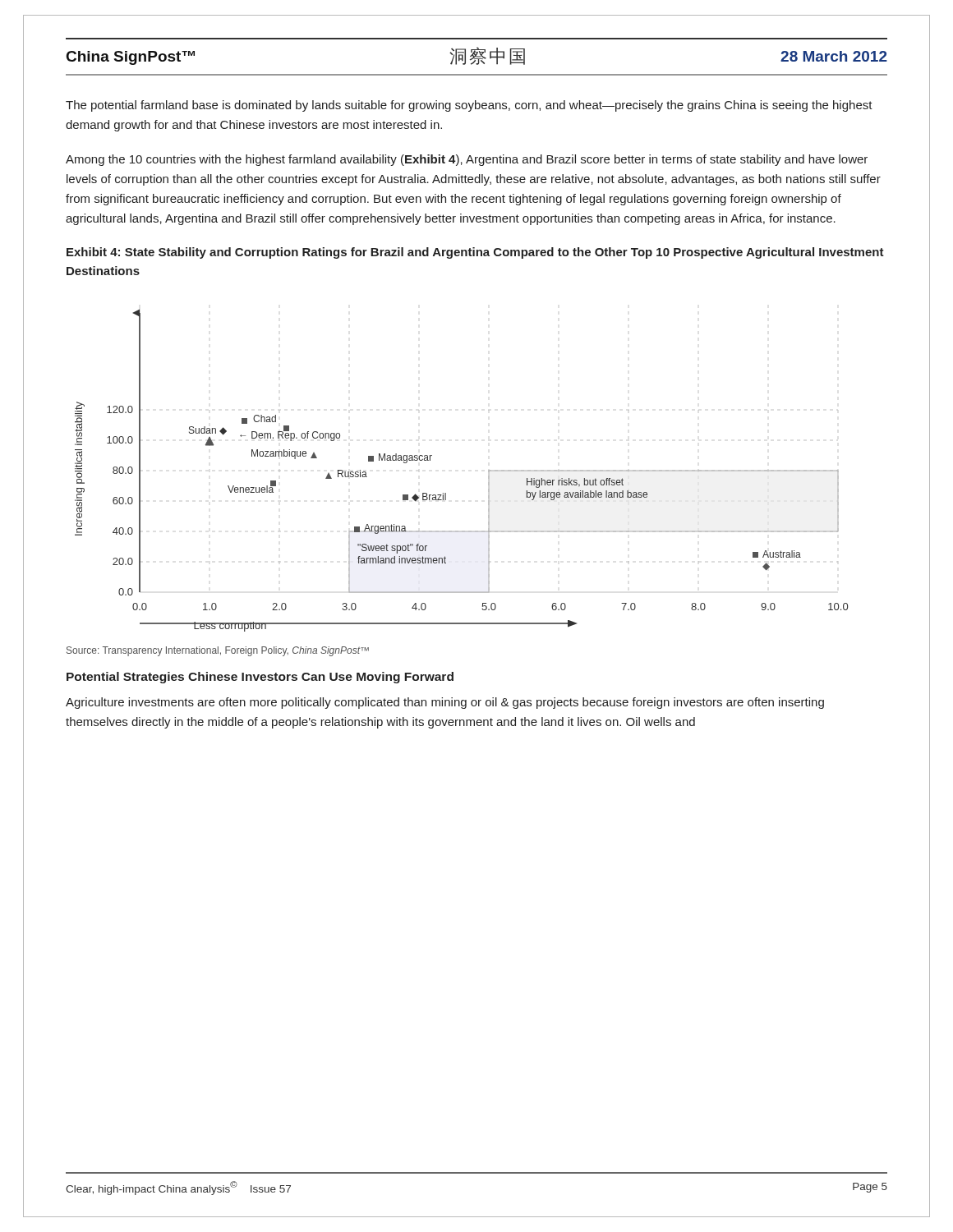Find the block on this page that starts "Among the 10 countries with the highest farmland"
Screen dimensions: 1232x953
[x=473, y=188]
